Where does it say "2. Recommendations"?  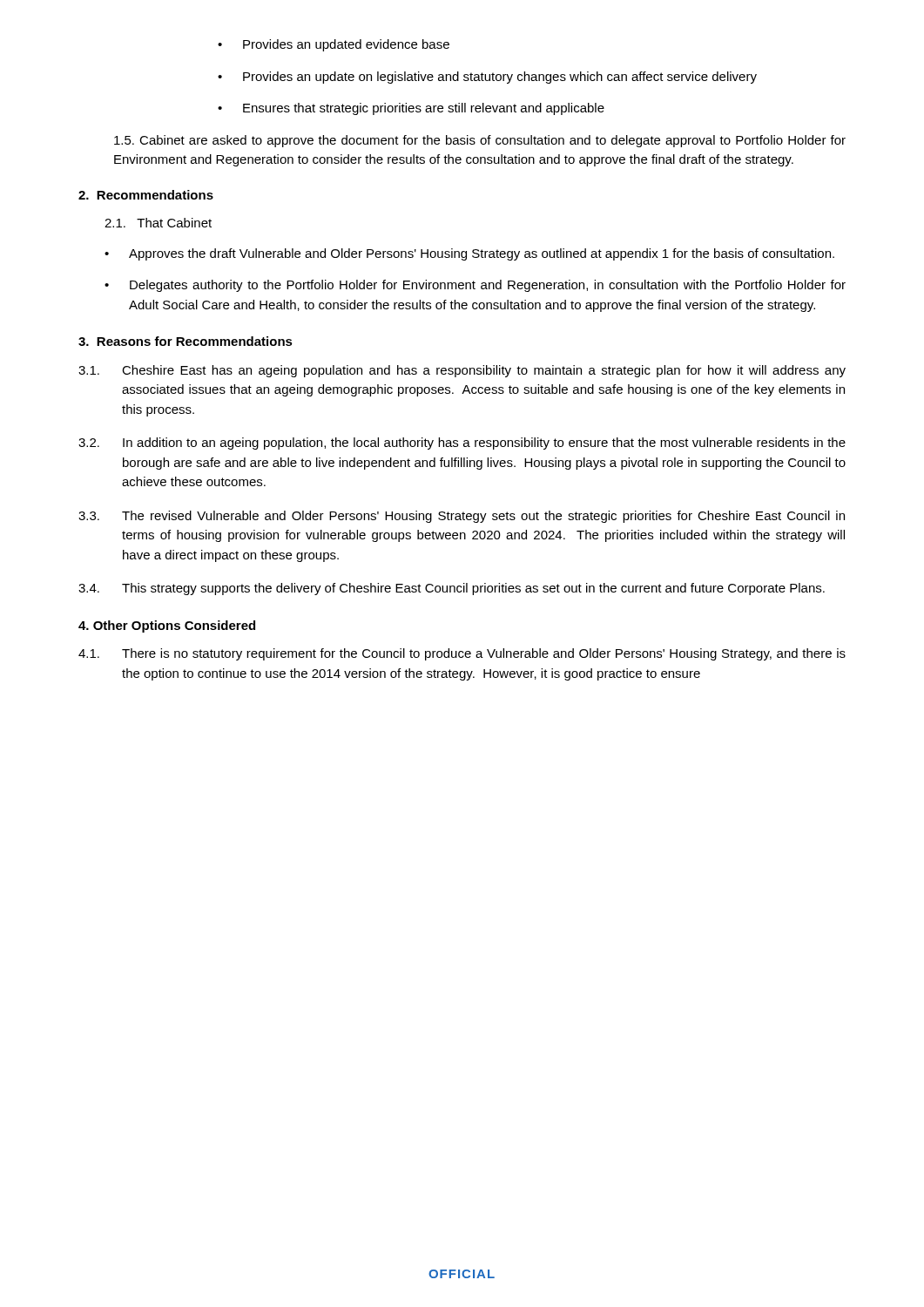[x=146, y=194]
